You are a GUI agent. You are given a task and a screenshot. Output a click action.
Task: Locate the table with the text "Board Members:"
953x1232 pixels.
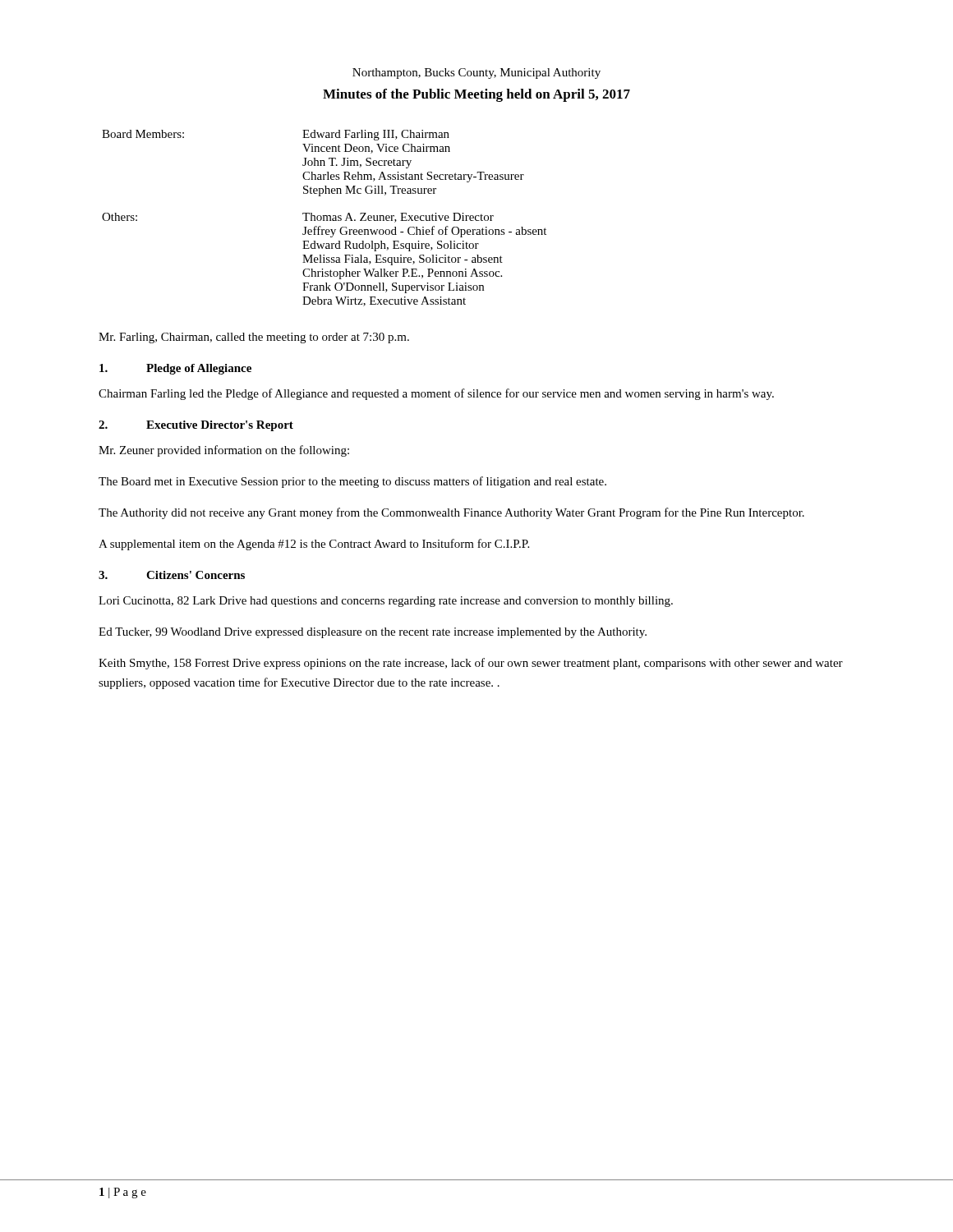[476, 218]
